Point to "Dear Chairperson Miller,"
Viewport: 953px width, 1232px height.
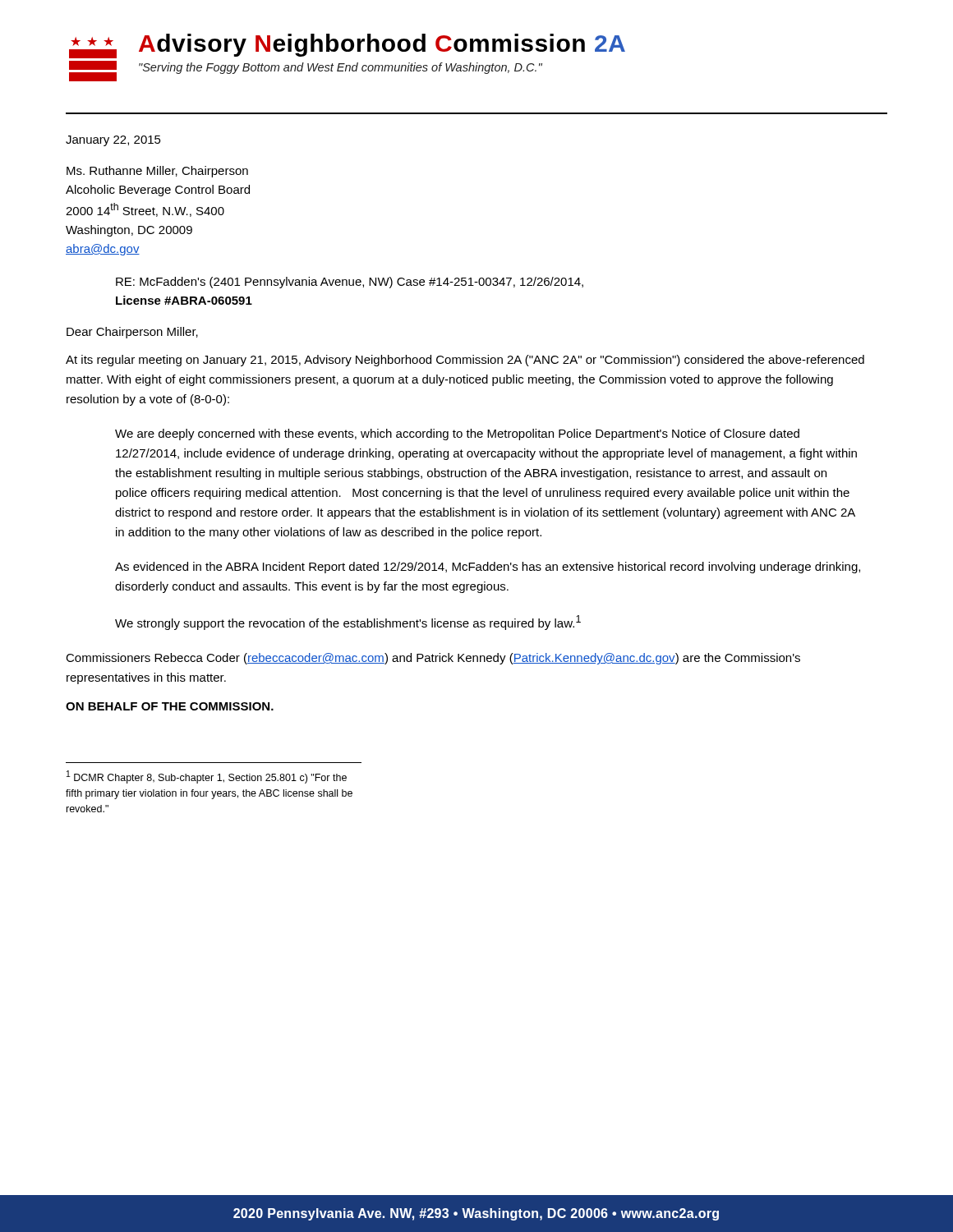tap(132, 332)
